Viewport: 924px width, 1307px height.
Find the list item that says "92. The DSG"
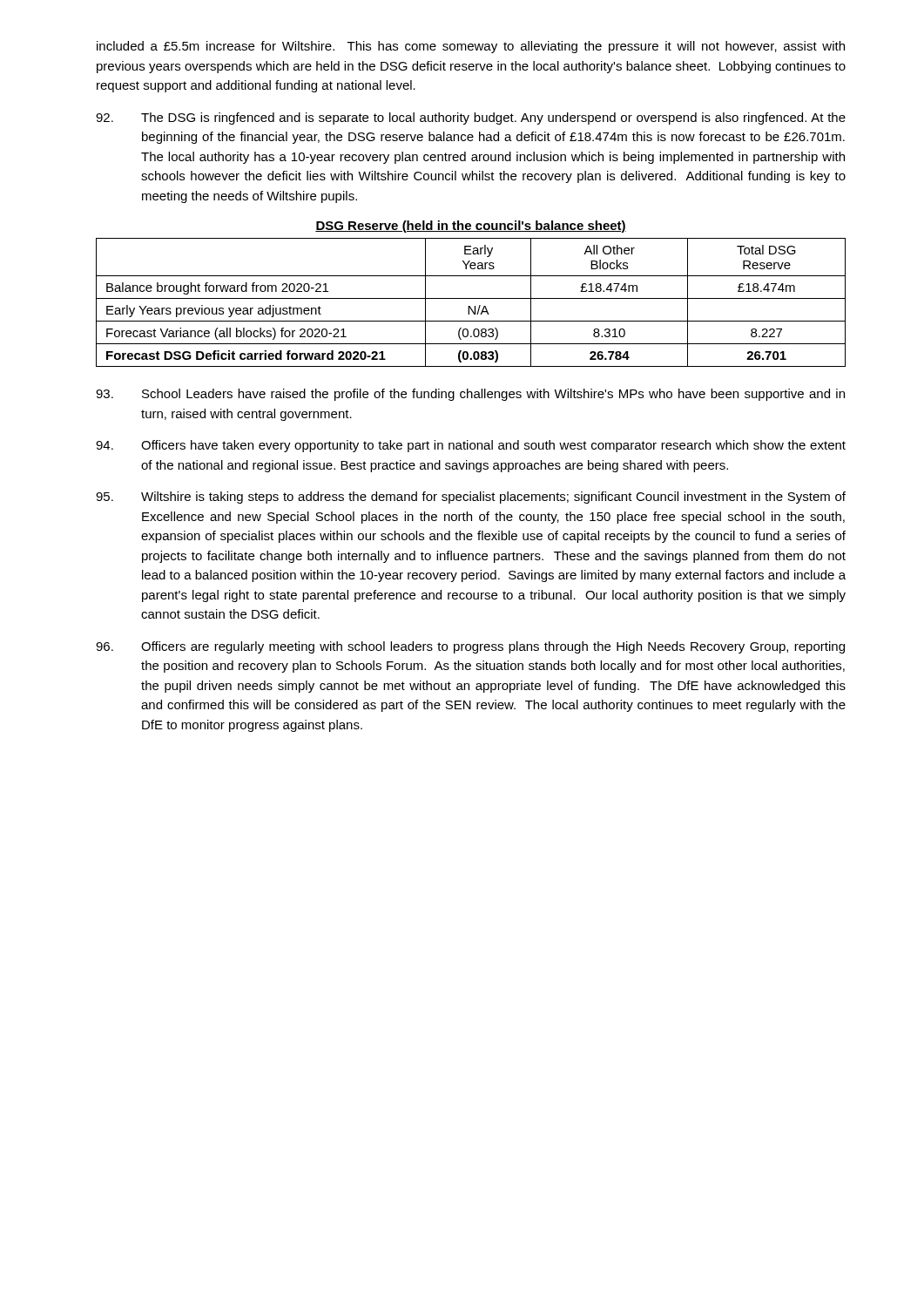click(x=471, y=157)
